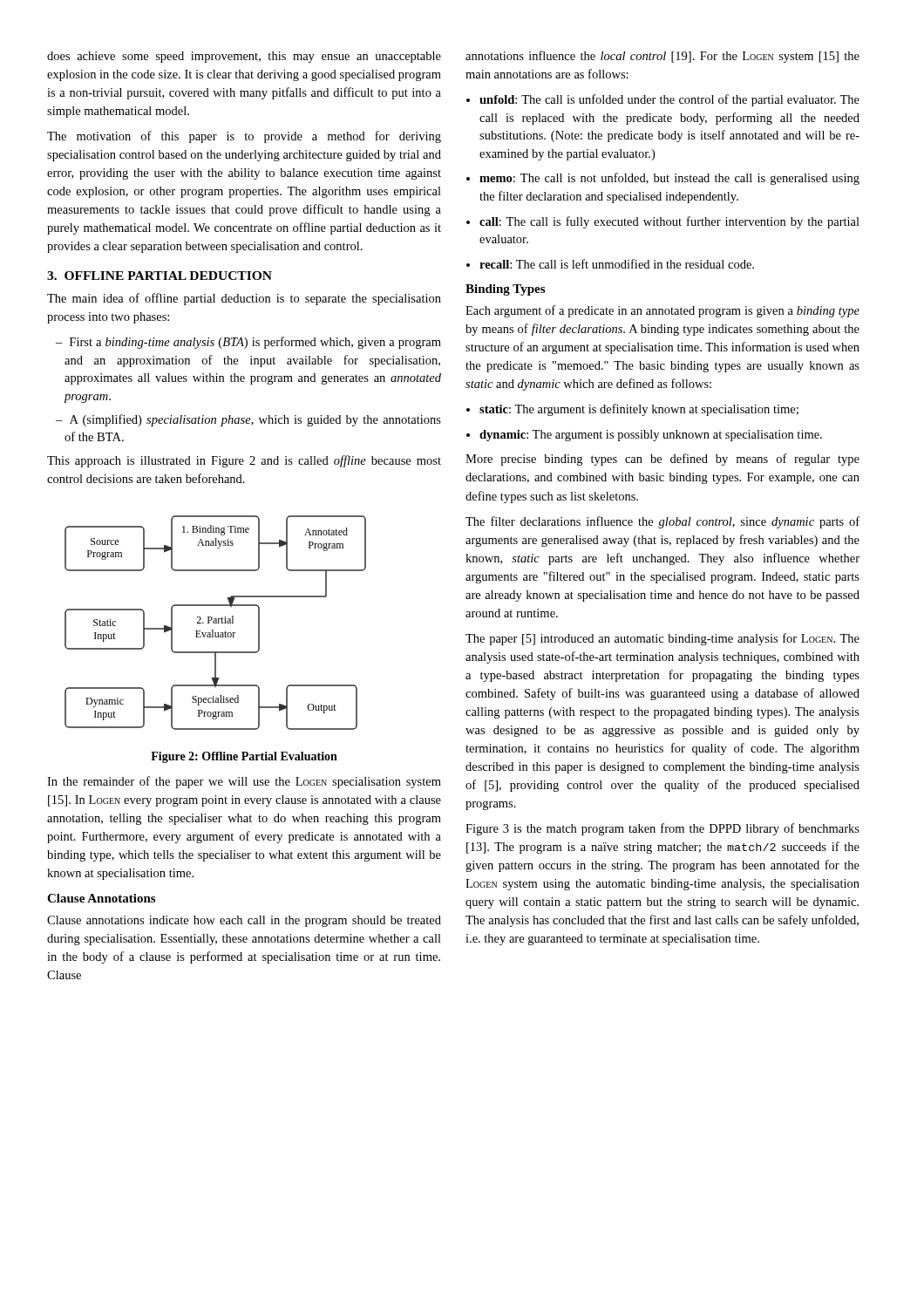The image size is (924, 1308).
Task: Click on the element starting "memo: The call"
Action: (669, 187)
